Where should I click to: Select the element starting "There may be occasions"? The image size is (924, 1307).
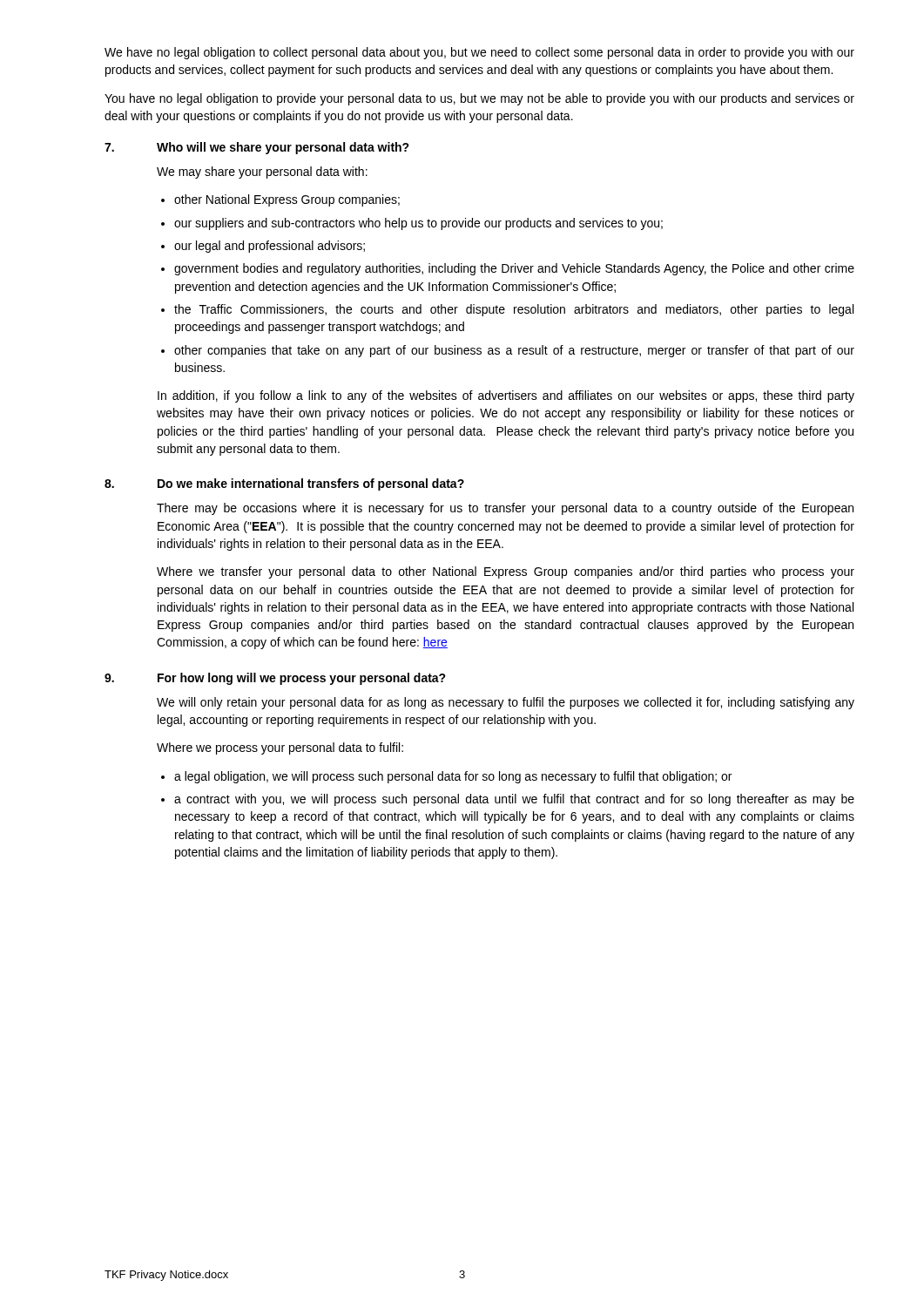pyautogui.click(x=506, y=526)
